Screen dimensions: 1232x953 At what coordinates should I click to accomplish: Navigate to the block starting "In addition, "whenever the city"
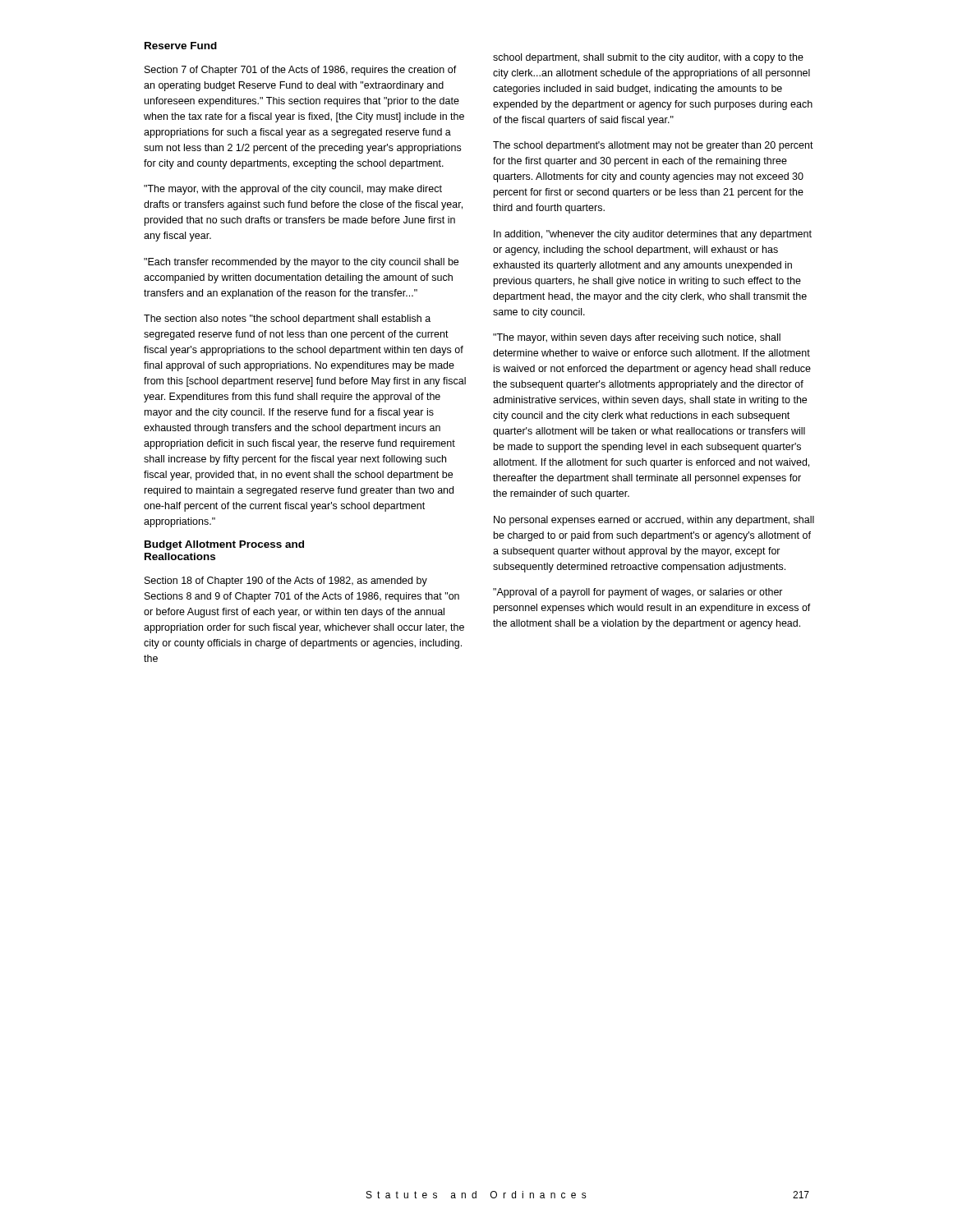pyautogui.click(x=655, y=273)
